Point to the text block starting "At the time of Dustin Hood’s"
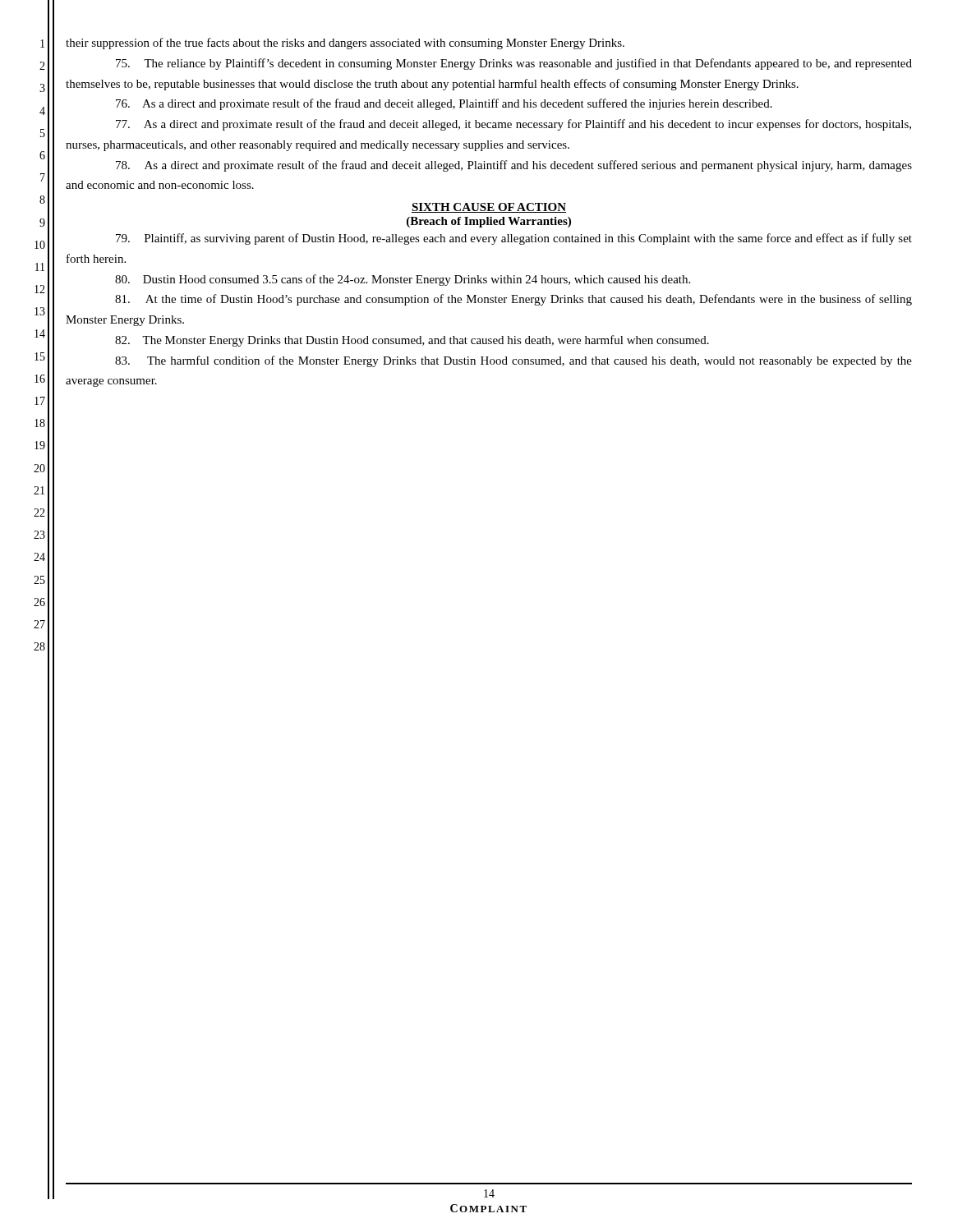The height and width of the screenshot is (1232, 953). point(489,309)
